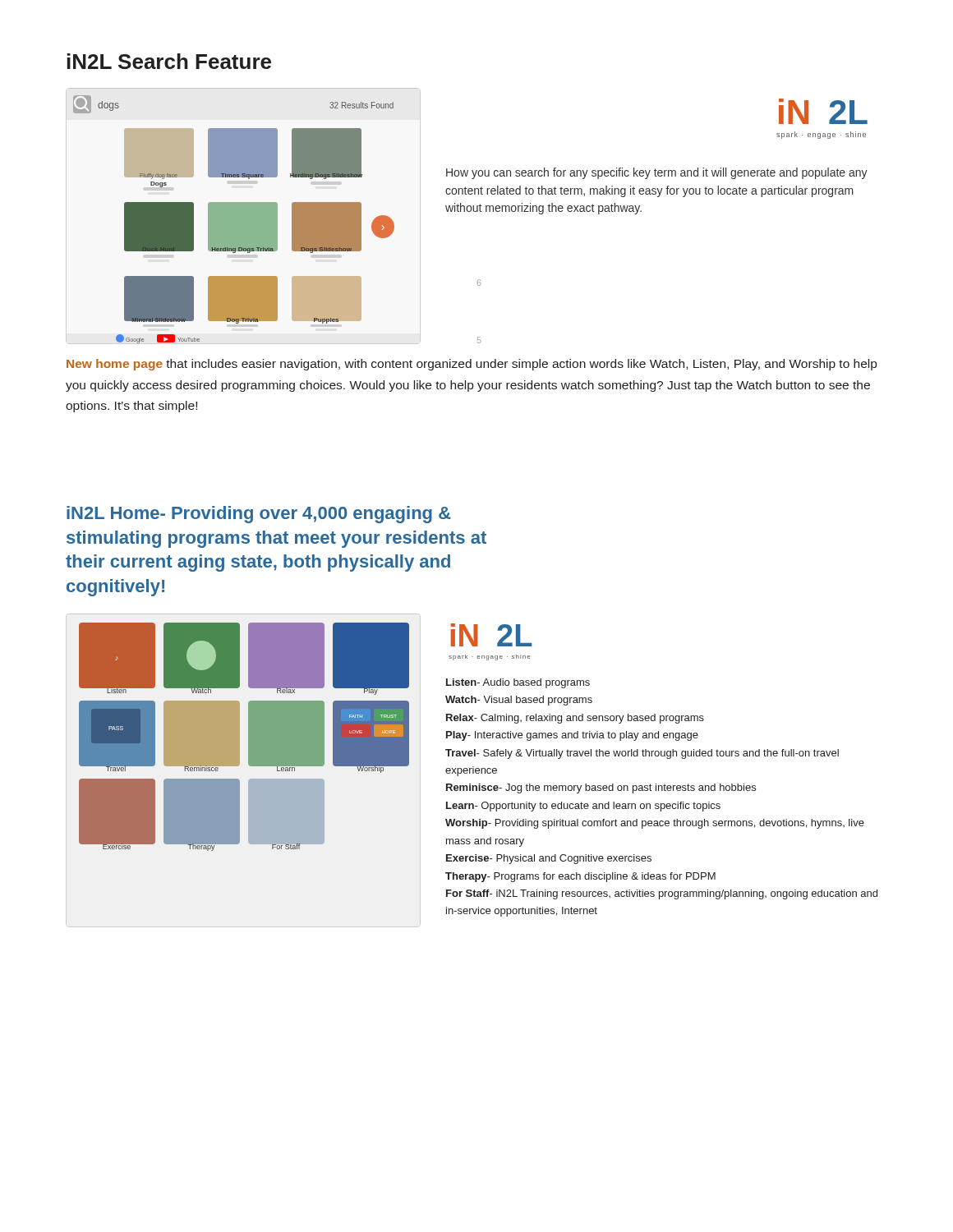The width and height of the screenshot is (953, 1232).
Task: Locate the text block starting "How you can search"
Action: [x=656, y=190]
